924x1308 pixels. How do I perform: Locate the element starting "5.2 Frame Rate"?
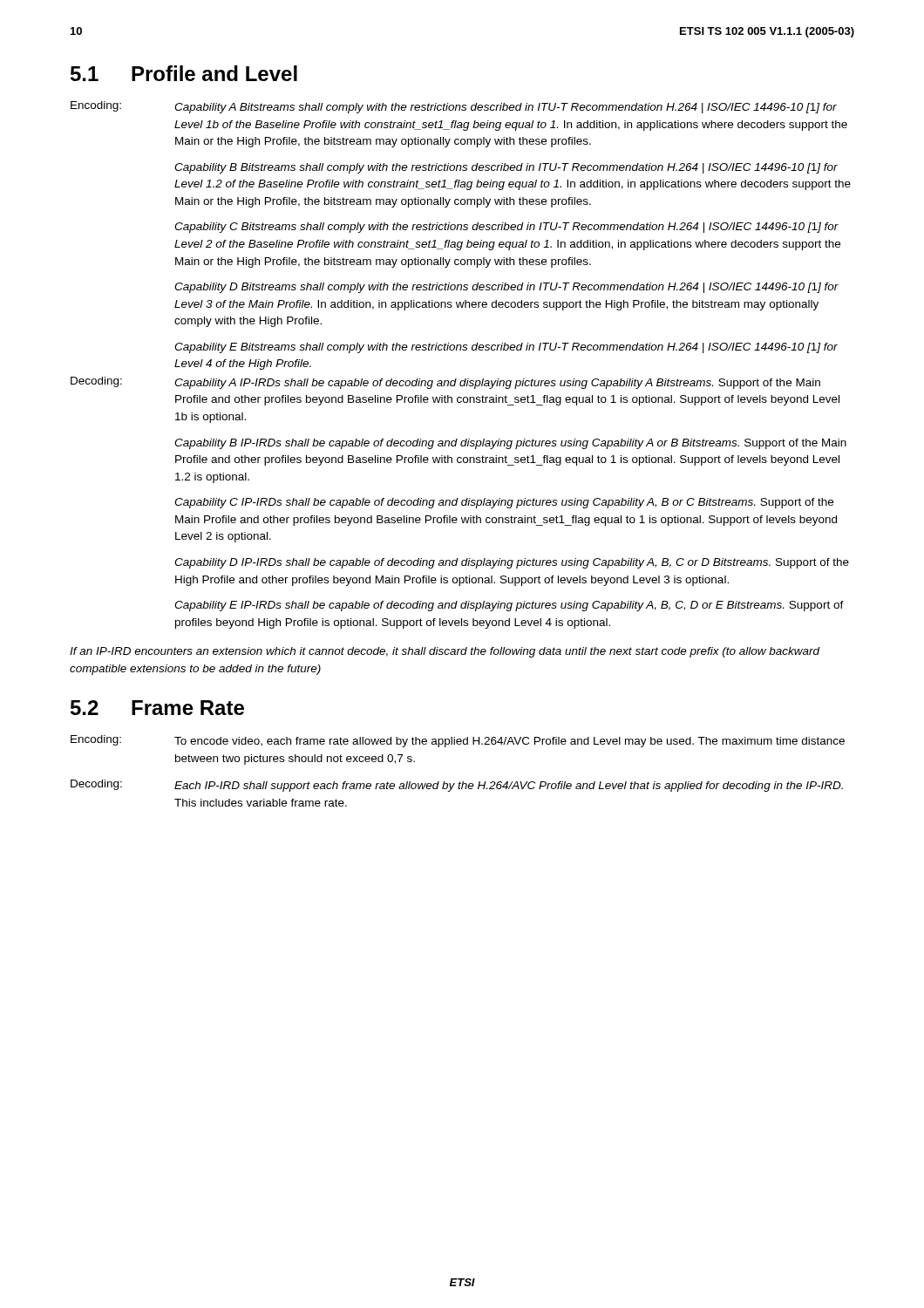click(x=157, y=708)
